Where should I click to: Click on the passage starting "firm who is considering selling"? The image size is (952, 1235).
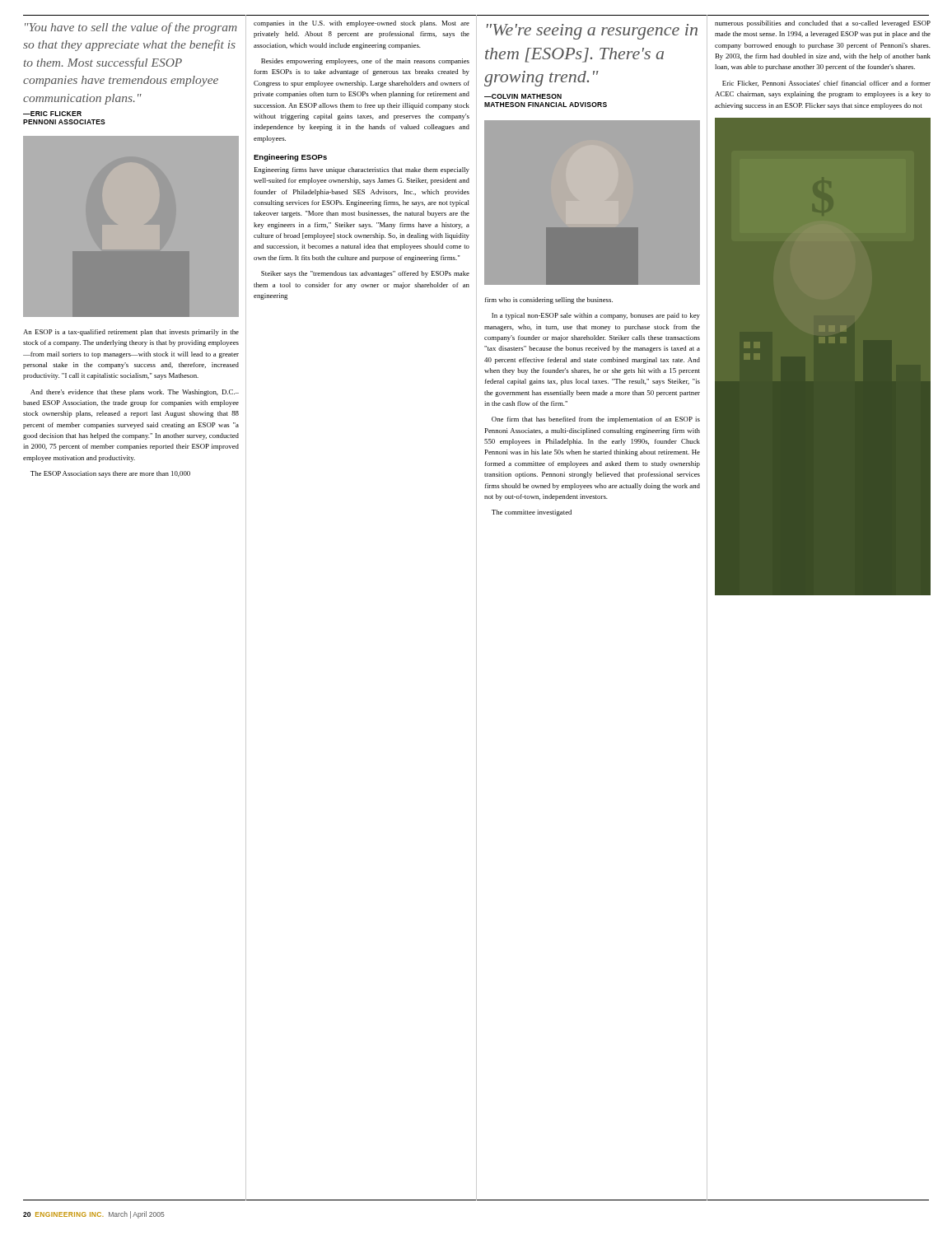click(592, 406)
